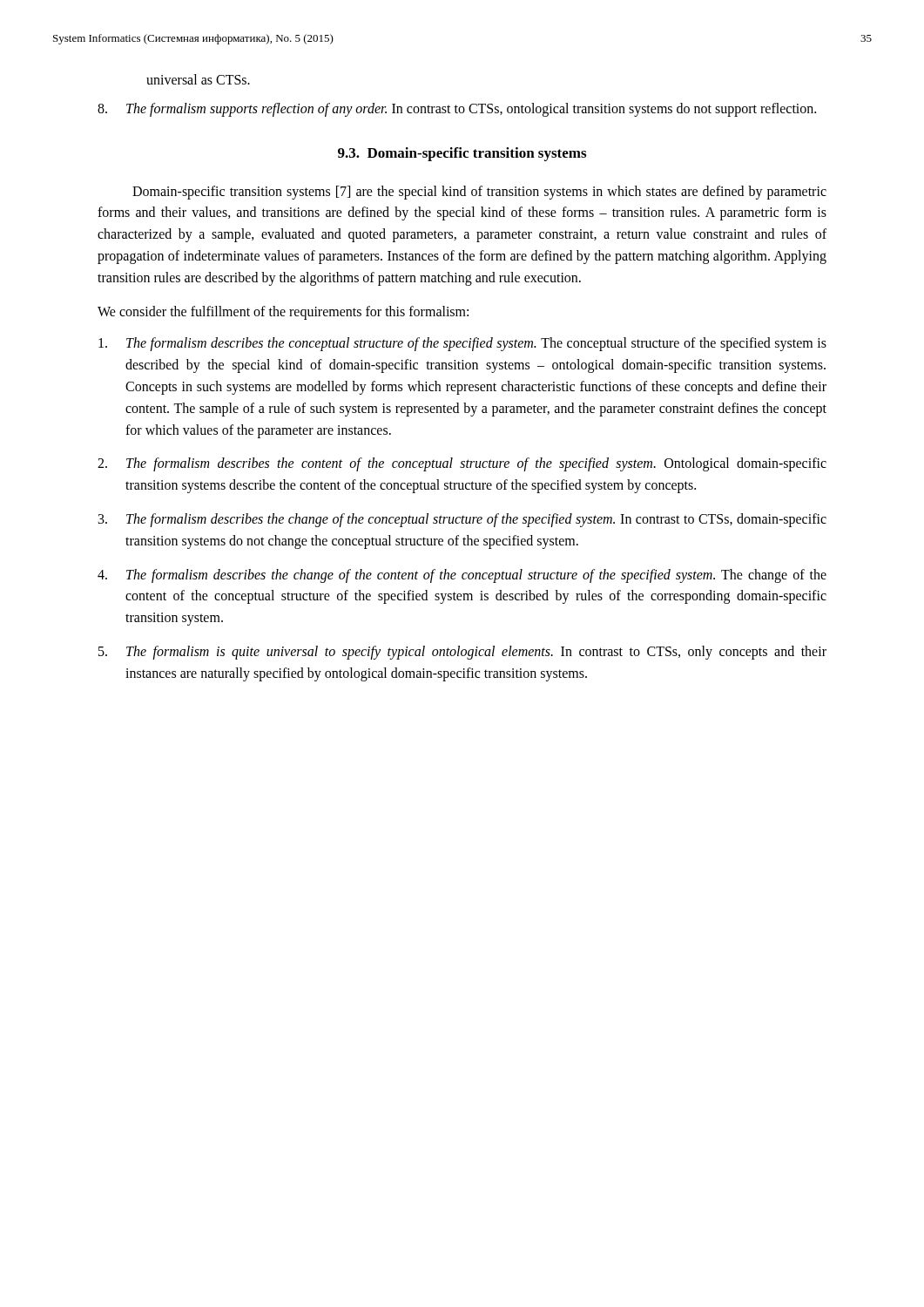
Task: Select the list item with the text "2. The formalism describes"
Action: [462, 475]
